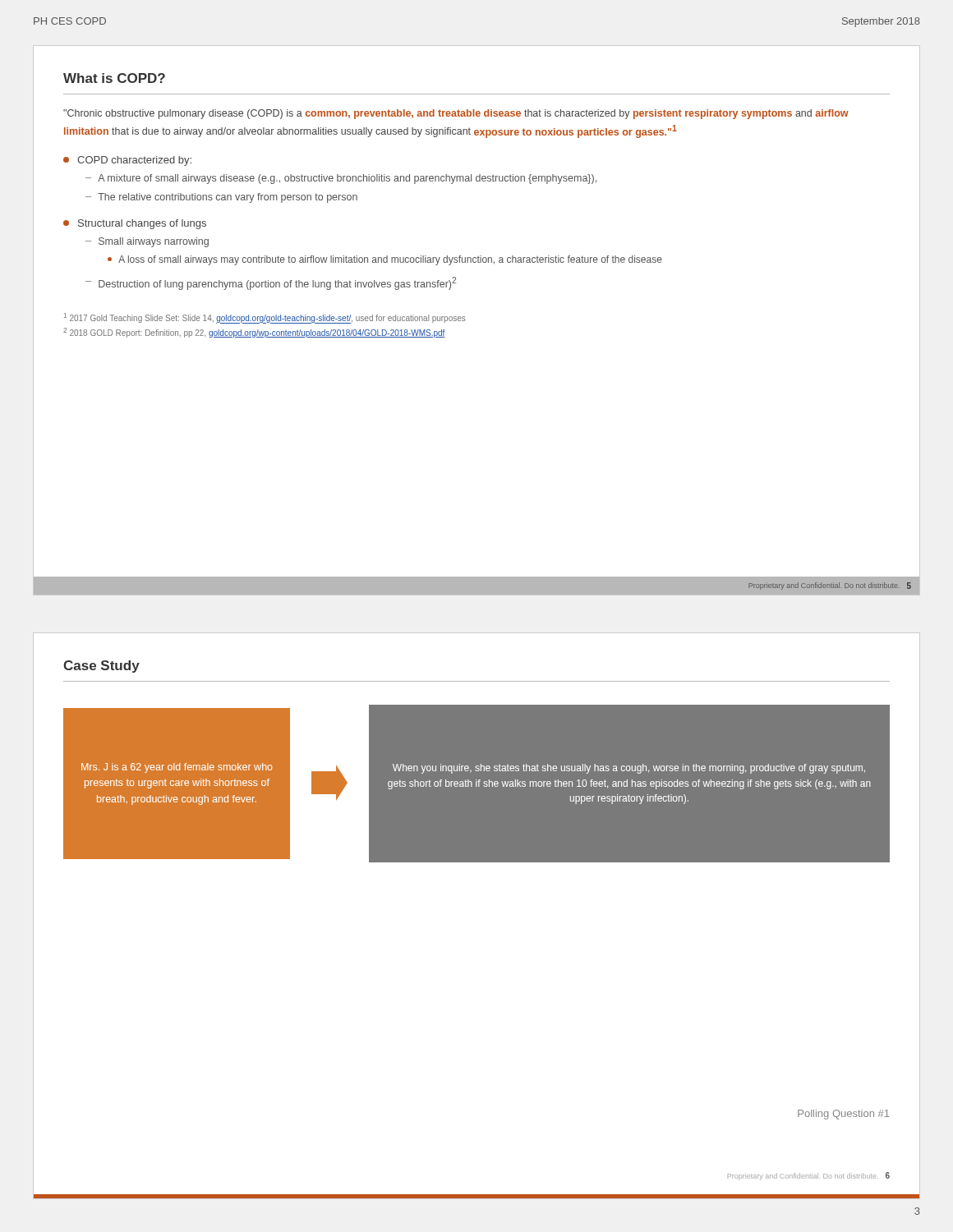Find the block on this page that starts "A loss of small airways may"
The height and width of the screenshot is (1232, 953).
click(x=390, y=260)
